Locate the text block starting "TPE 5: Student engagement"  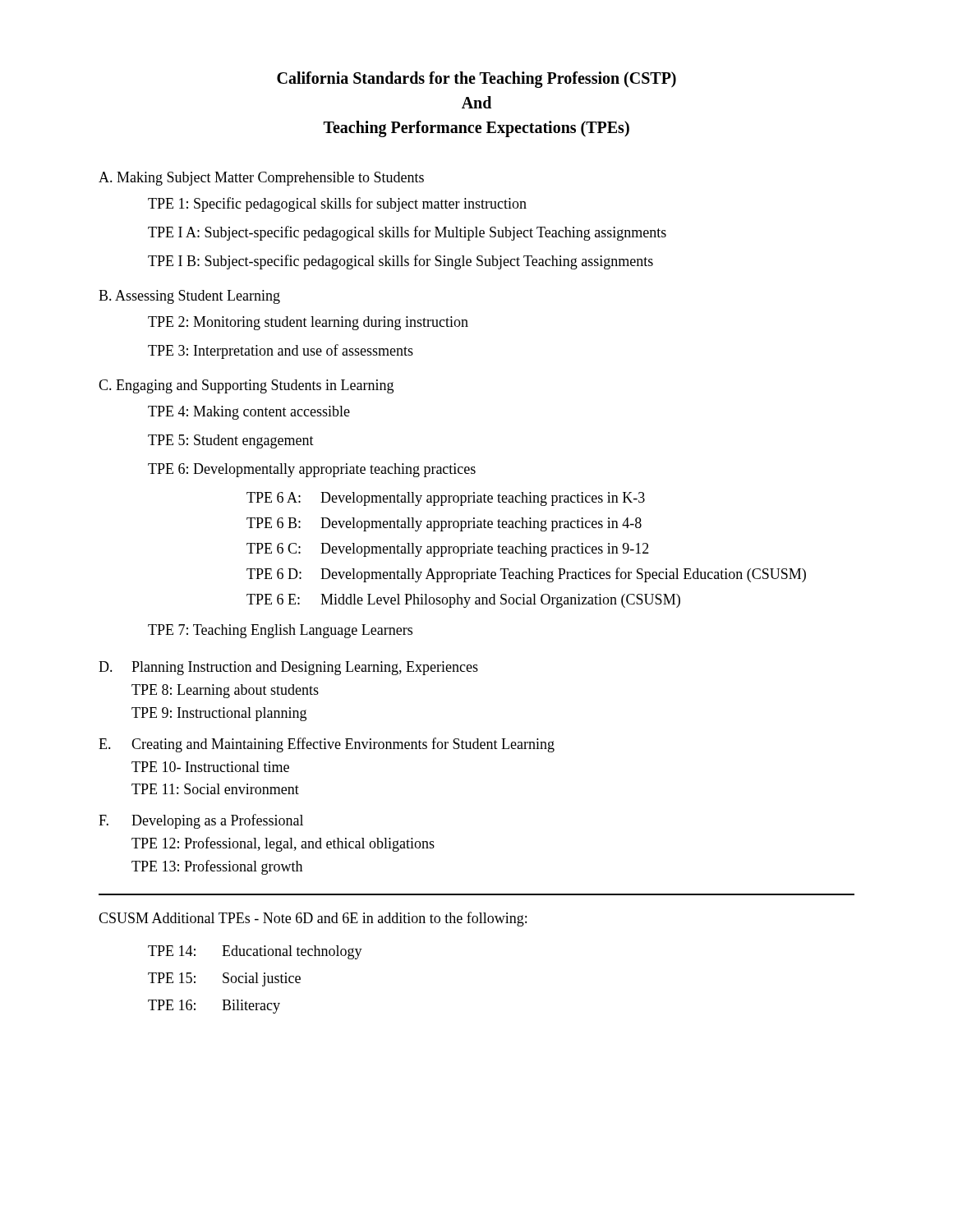[231, 440]
